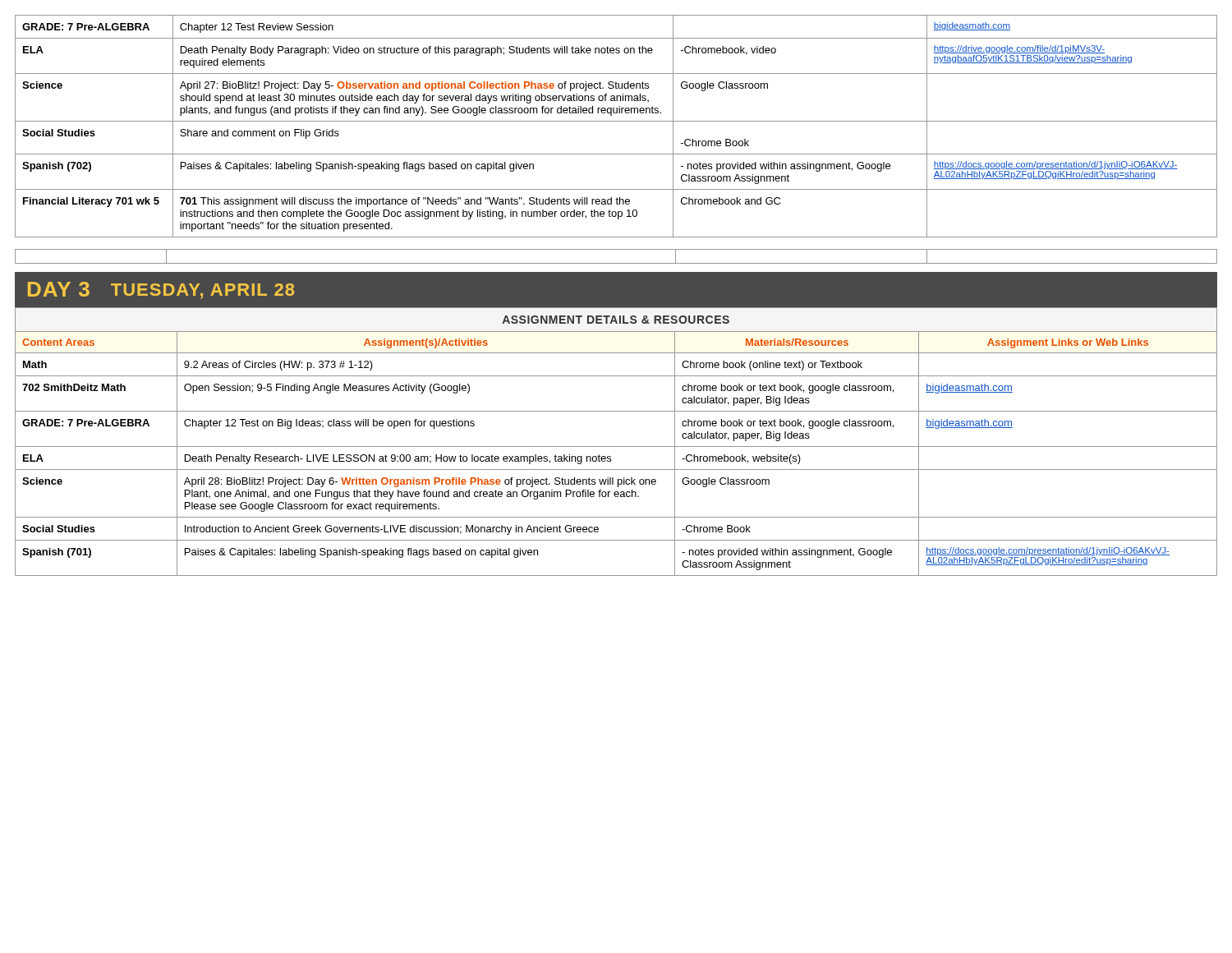Find "DAY 3 TUESDAY, APRIL 28" on this page
The width and height of the screenshot is (1232, 953).
tap(161, 290)
